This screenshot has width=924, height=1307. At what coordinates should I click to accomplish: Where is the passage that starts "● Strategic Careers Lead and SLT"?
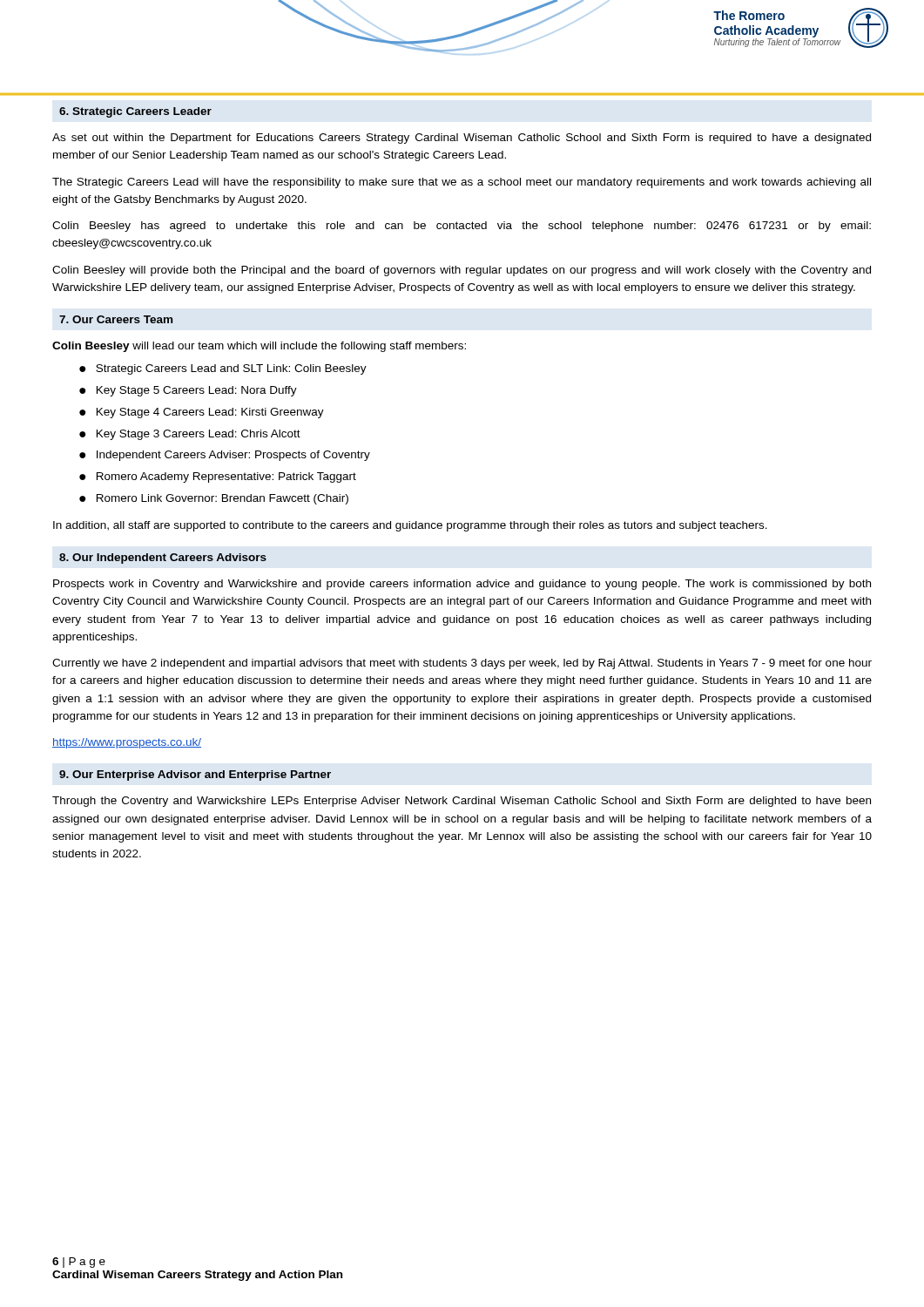pyautogui.click(x=223, y=369)
